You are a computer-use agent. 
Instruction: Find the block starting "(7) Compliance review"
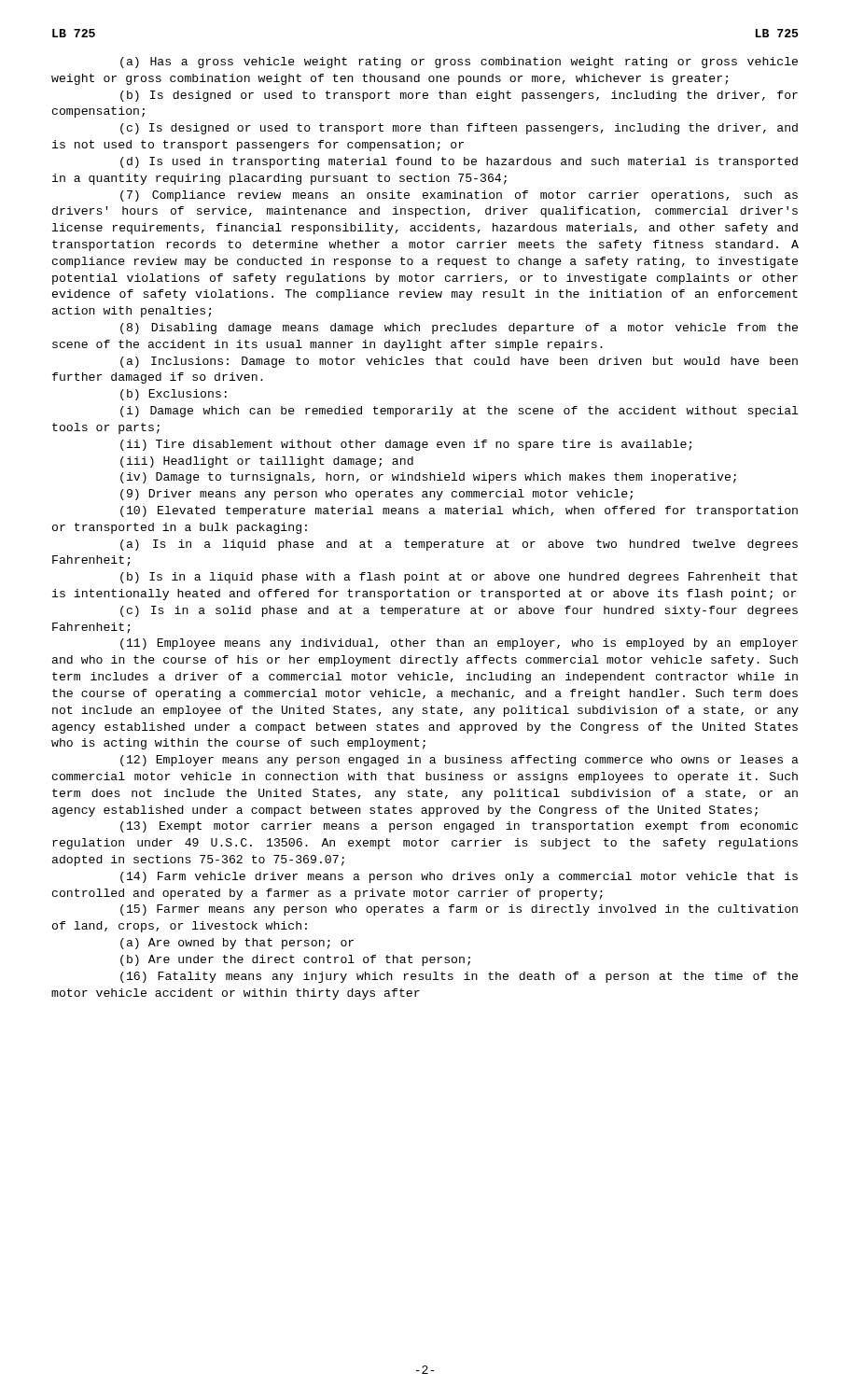[425, 254]
